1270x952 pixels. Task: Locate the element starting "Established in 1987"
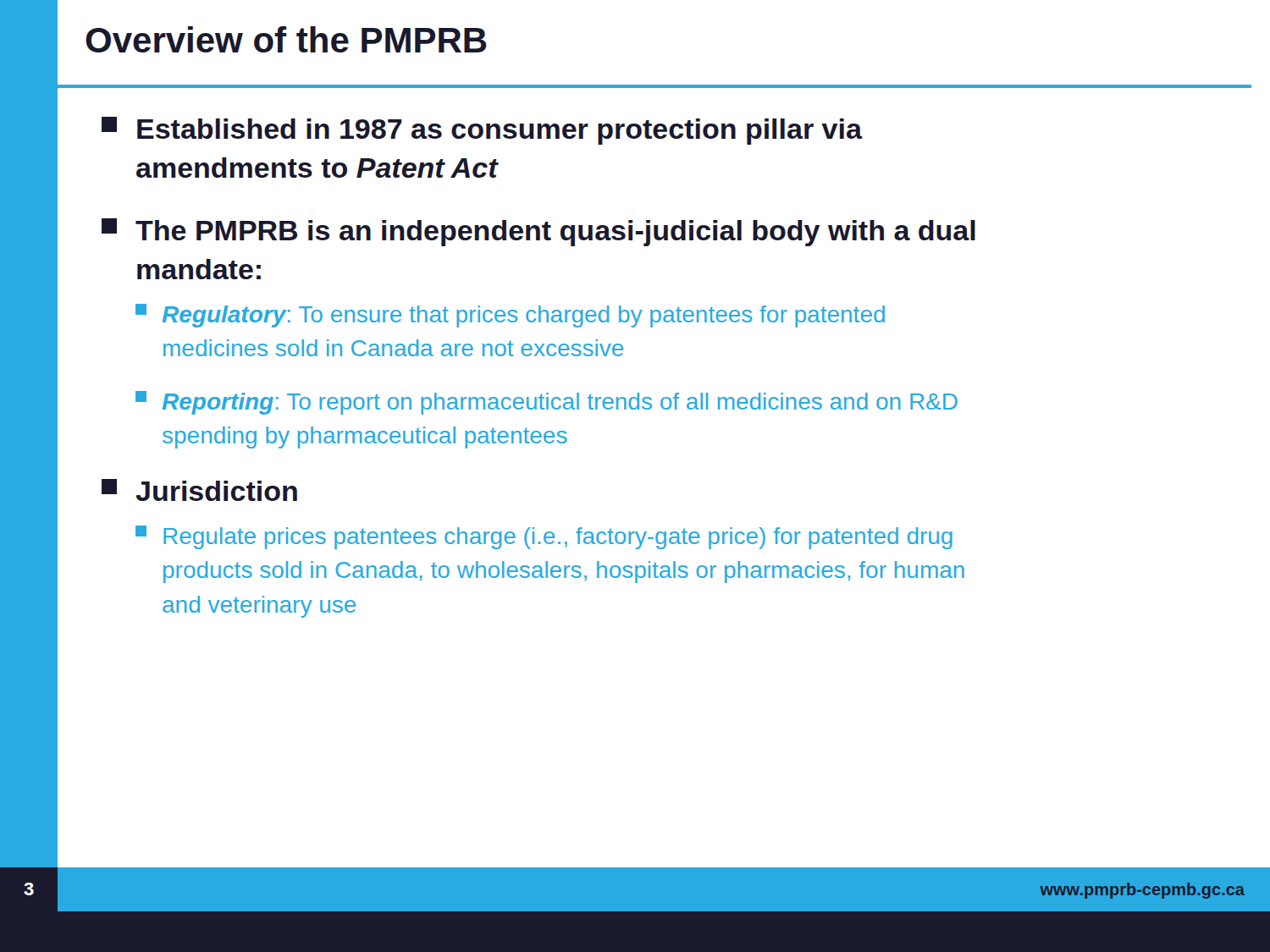[x=482, y=149]
